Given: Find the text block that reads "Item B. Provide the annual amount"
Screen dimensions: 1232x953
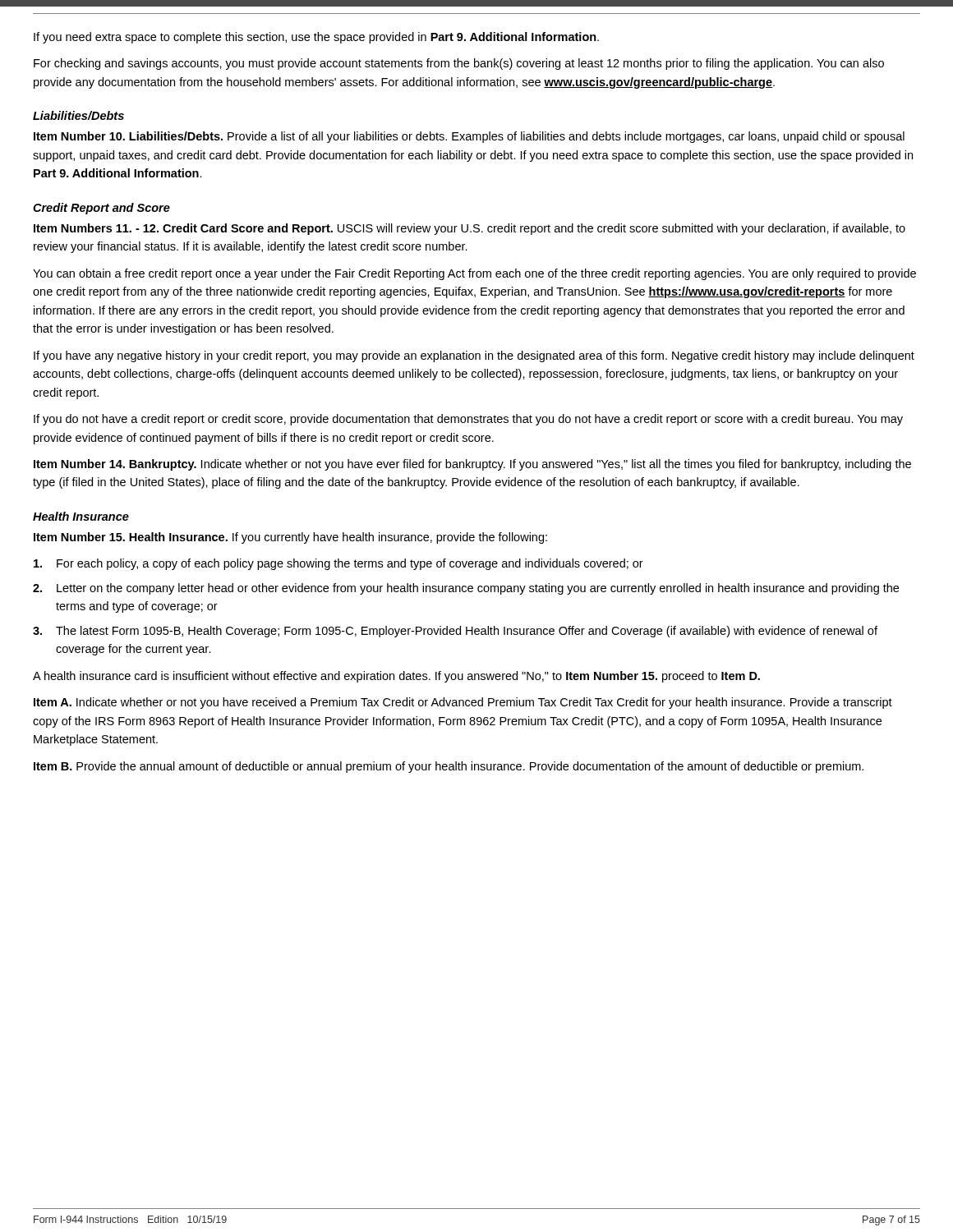Looking at the screenshot, I should [x=449, y=766].
